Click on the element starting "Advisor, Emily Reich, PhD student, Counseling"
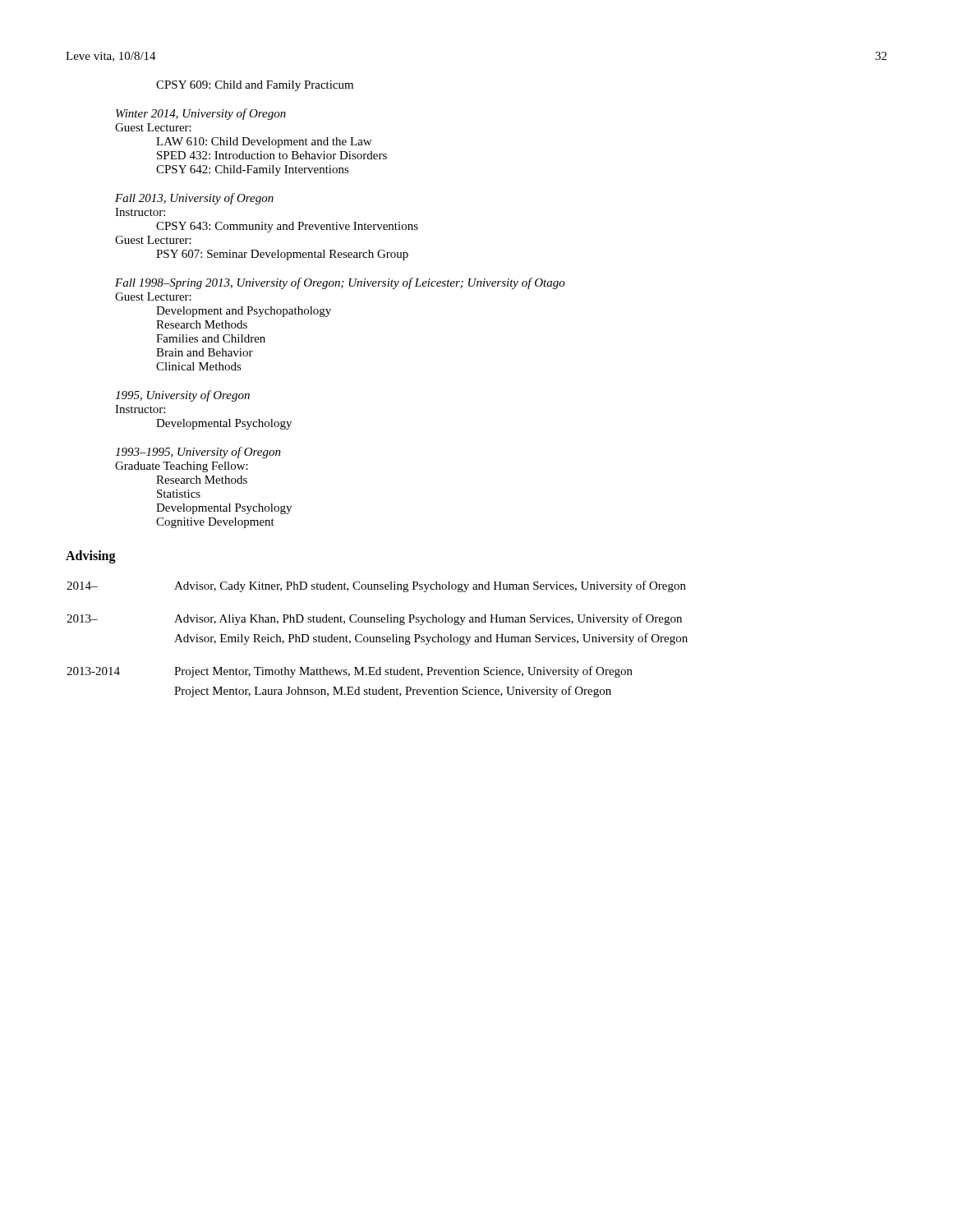This screenshot has width=953, height=1232. click(x=431, y=638)
